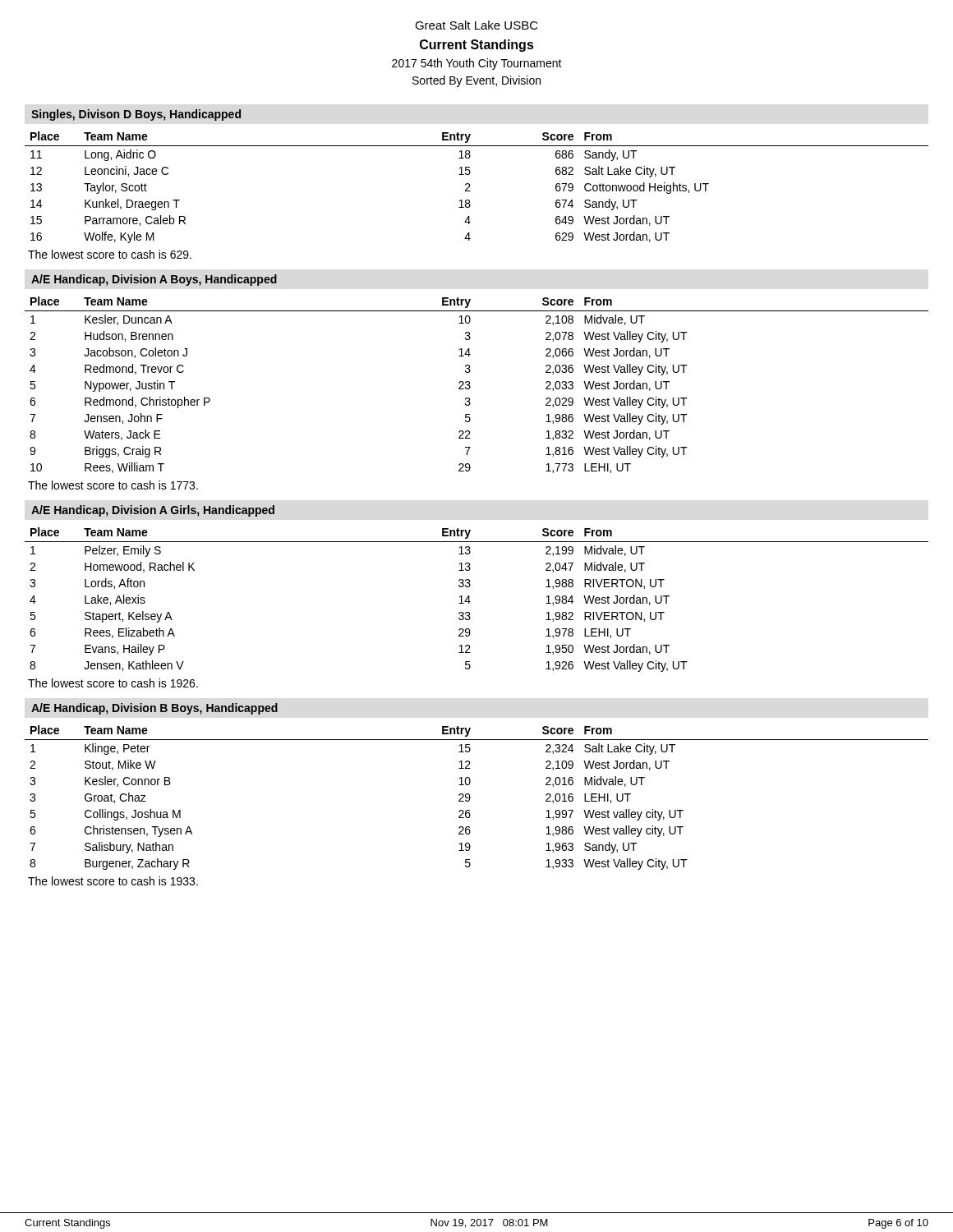This screenshot has width=953, height=1232.
Task: Find the section header containing "Singles, Divison D Boys, Handicapped"
Action: coord(136,114)
